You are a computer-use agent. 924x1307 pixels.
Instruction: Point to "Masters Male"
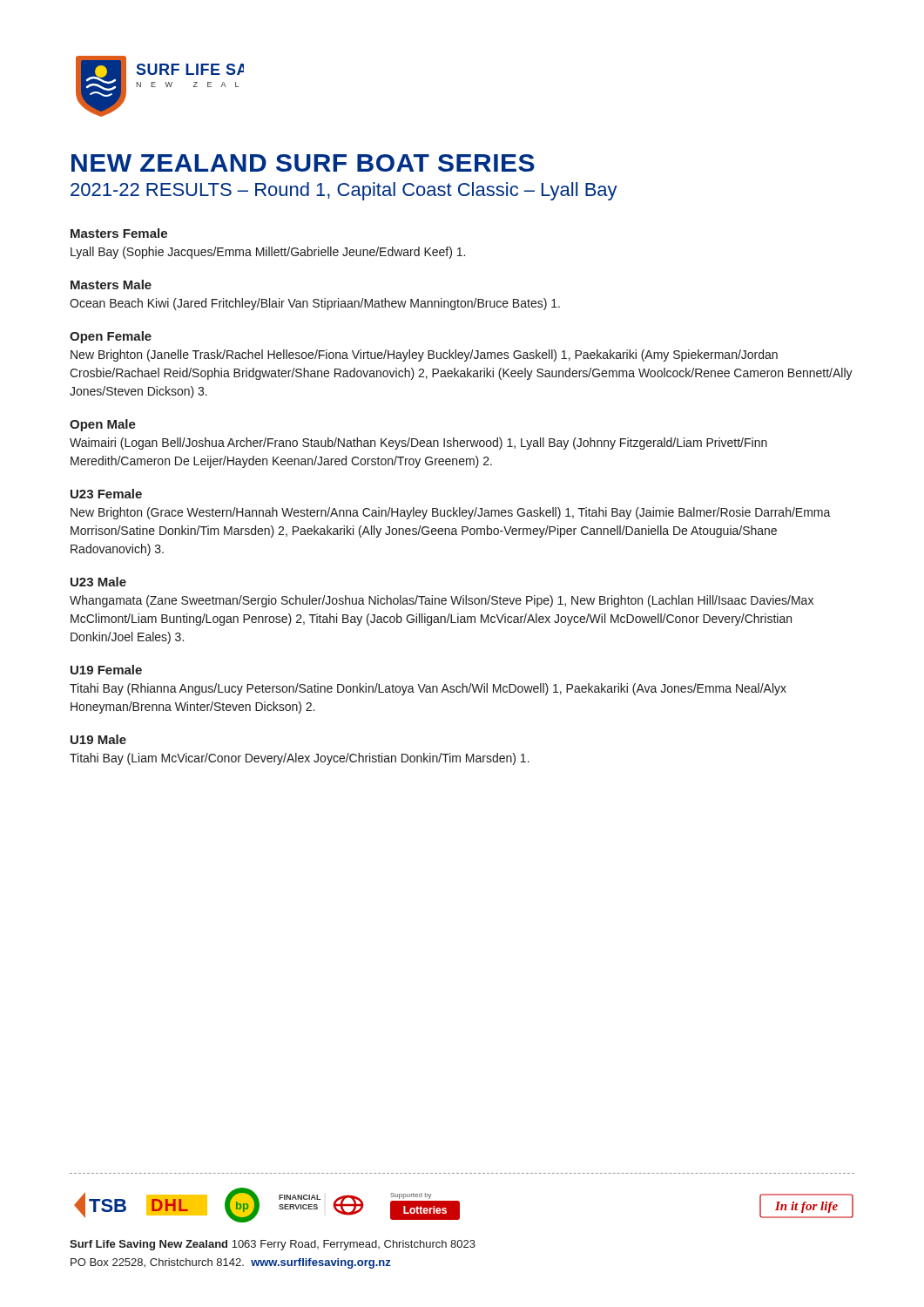[x=111, y=284]
